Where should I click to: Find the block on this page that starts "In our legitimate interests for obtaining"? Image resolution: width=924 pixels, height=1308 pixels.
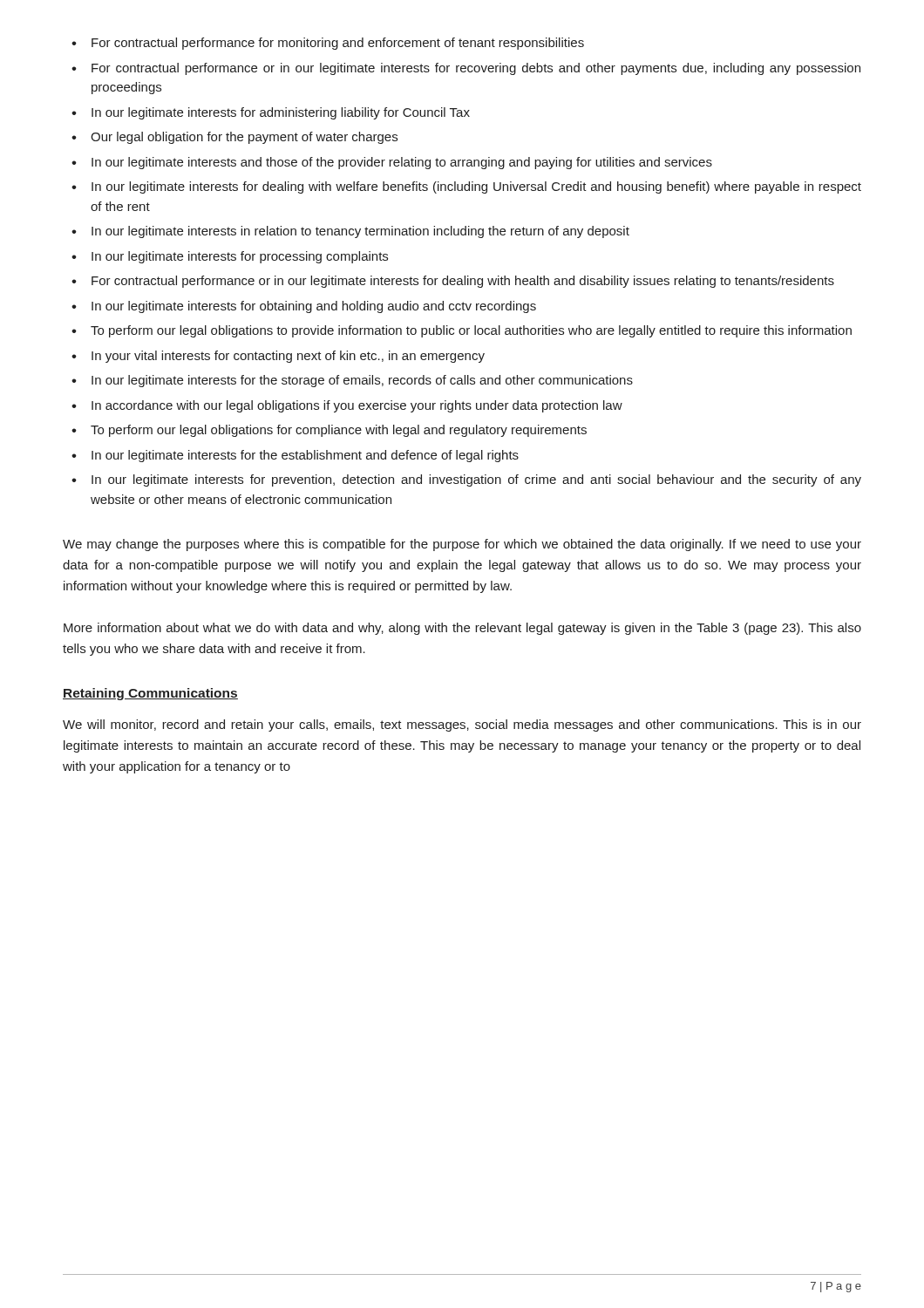(x=313, y=305)
